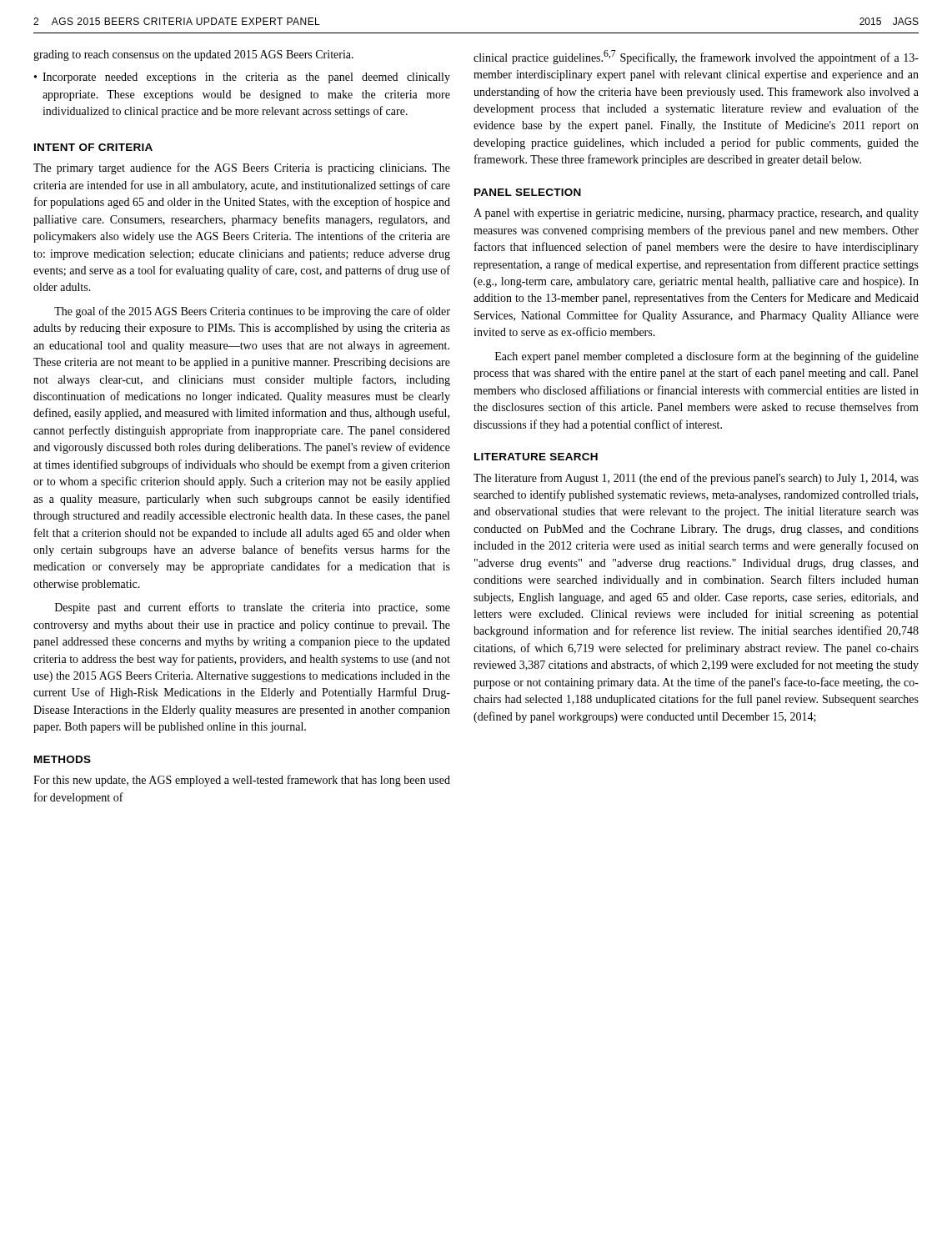
Task: Locate the text block that reads "Despite past and current efforts to"
Action: (242, 668)
